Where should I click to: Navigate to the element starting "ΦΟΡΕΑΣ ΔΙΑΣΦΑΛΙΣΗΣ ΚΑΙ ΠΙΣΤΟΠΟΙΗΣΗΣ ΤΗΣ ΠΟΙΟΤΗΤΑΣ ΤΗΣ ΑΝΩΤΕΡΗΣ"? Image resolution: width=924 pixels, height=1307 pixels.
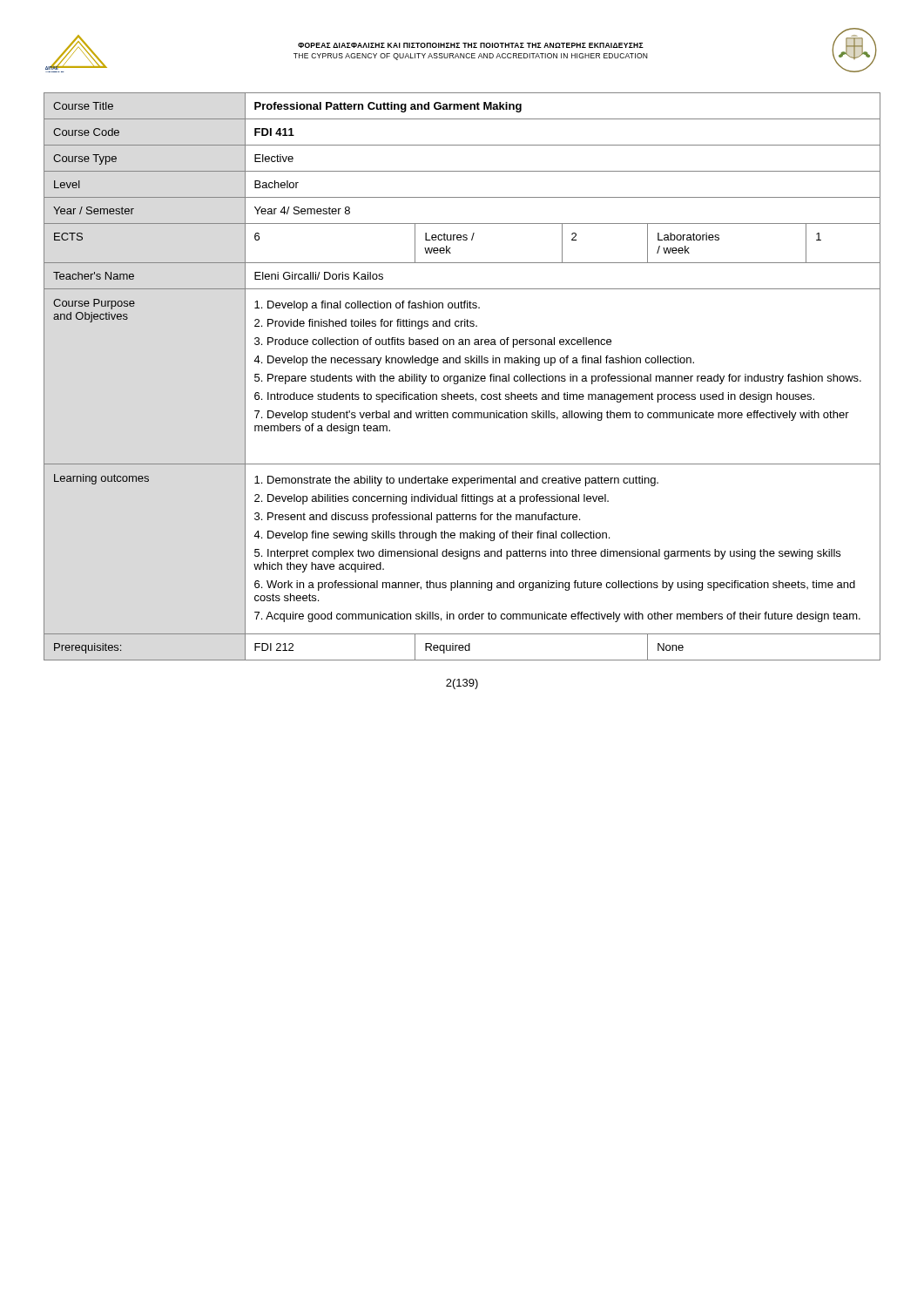point(471,51)
